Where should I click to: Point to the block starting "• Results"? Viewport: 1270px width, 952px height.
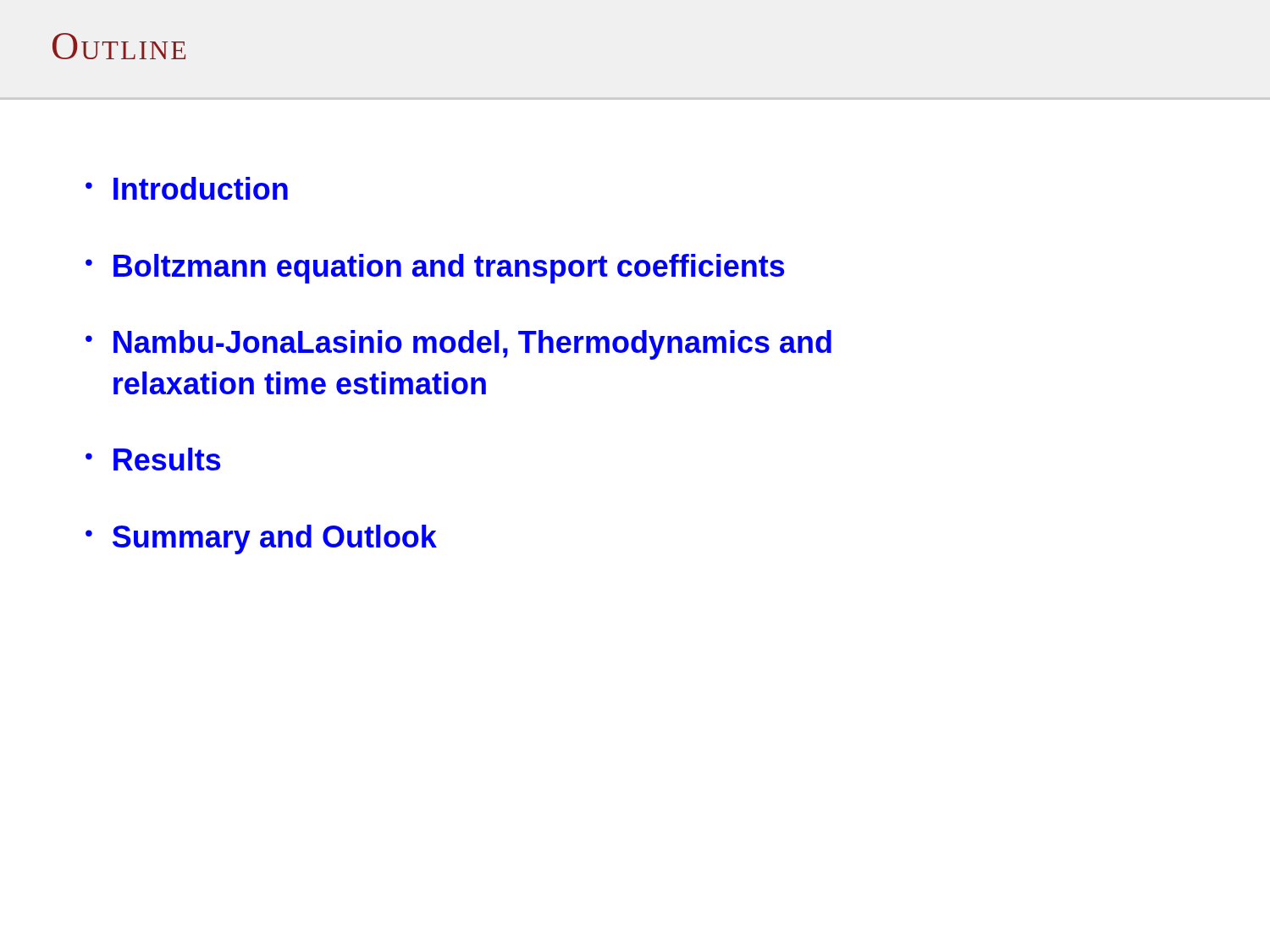click(153, 461)
